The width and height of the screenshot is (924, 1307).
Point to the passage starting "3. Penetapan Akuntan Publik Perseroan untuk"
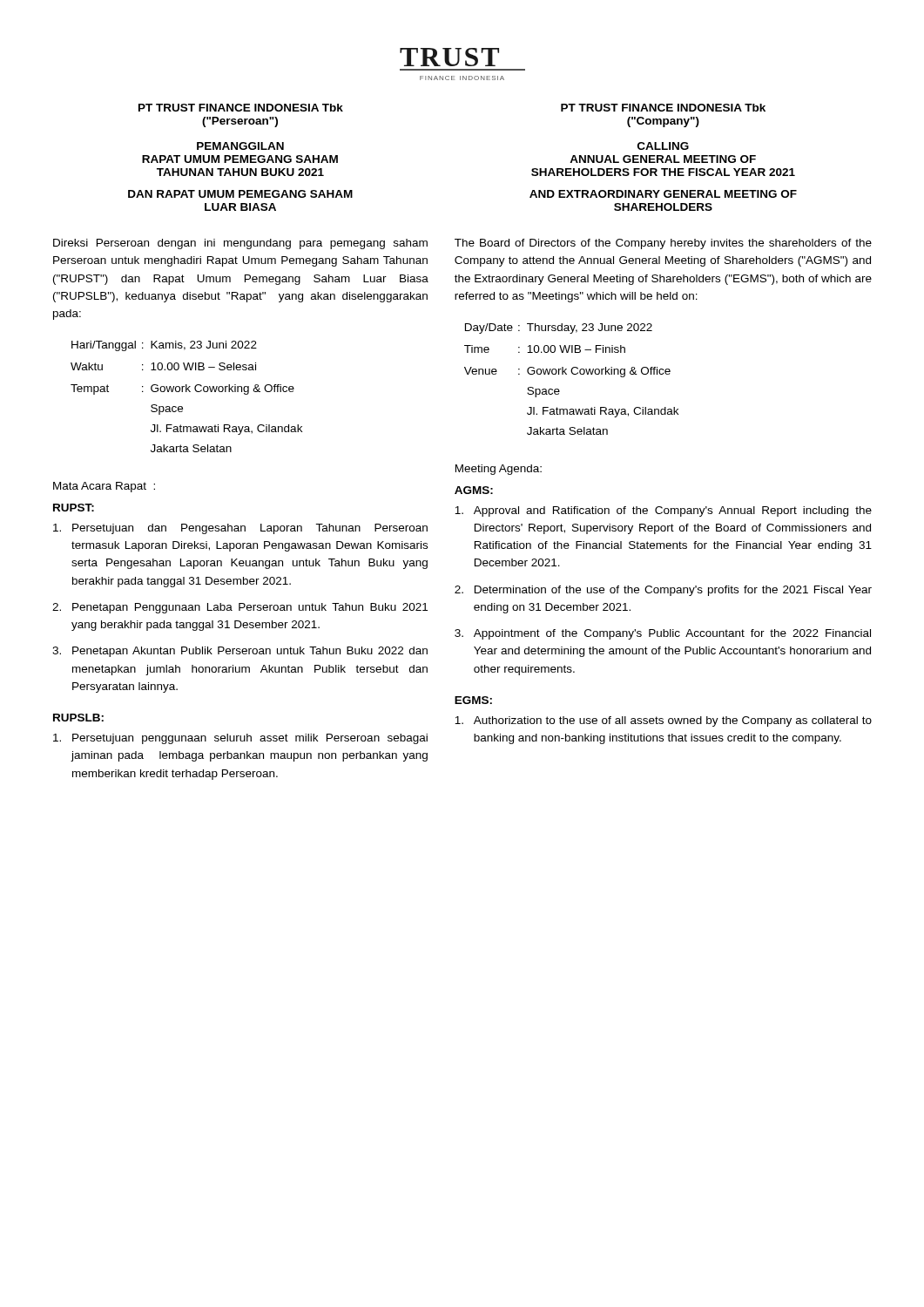click(x=240, y=669)
